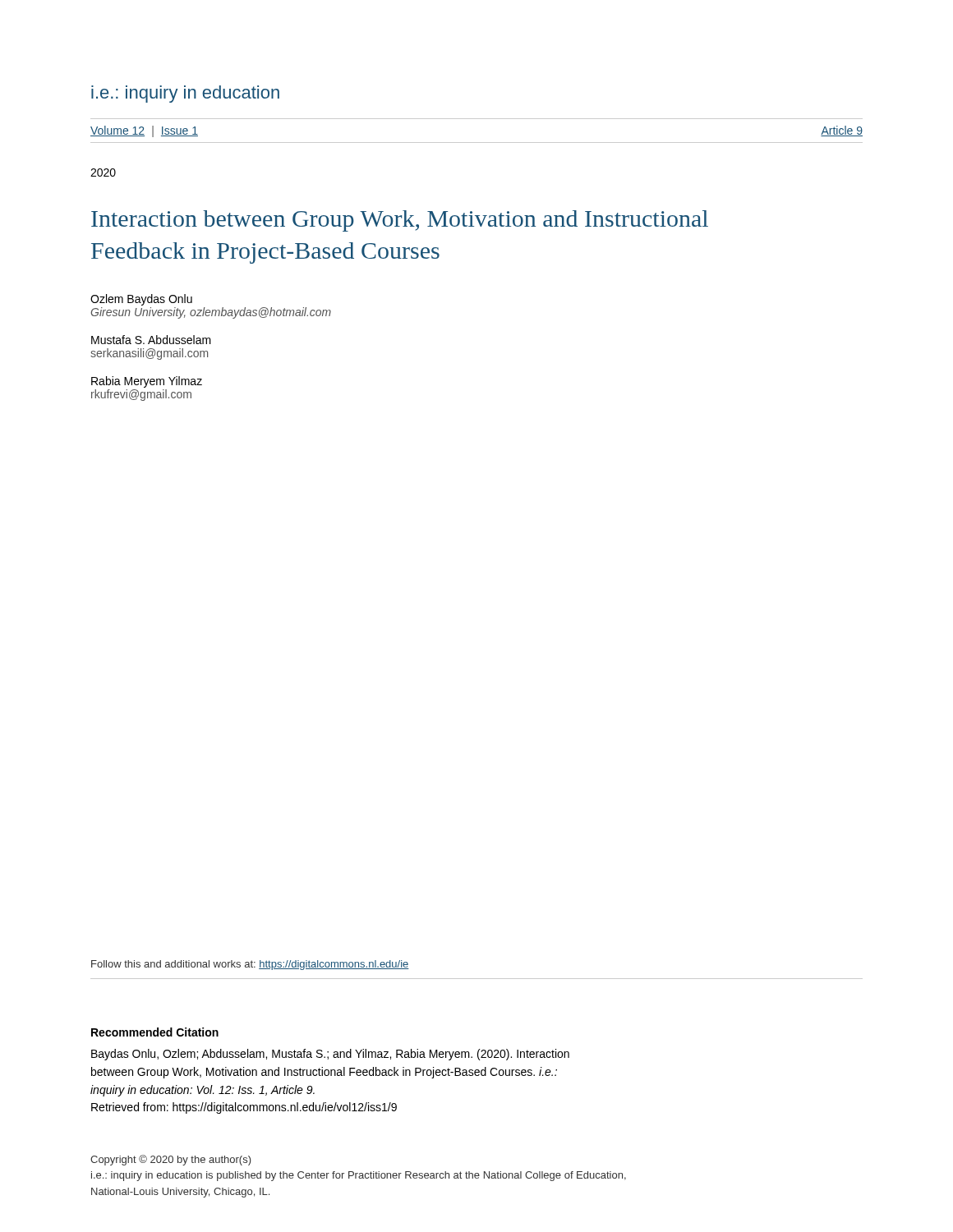Select the block starting "Ozlem Baydas Onlu Giresun University, ozlembaydas@hotmail.com"

pos(141,300)
